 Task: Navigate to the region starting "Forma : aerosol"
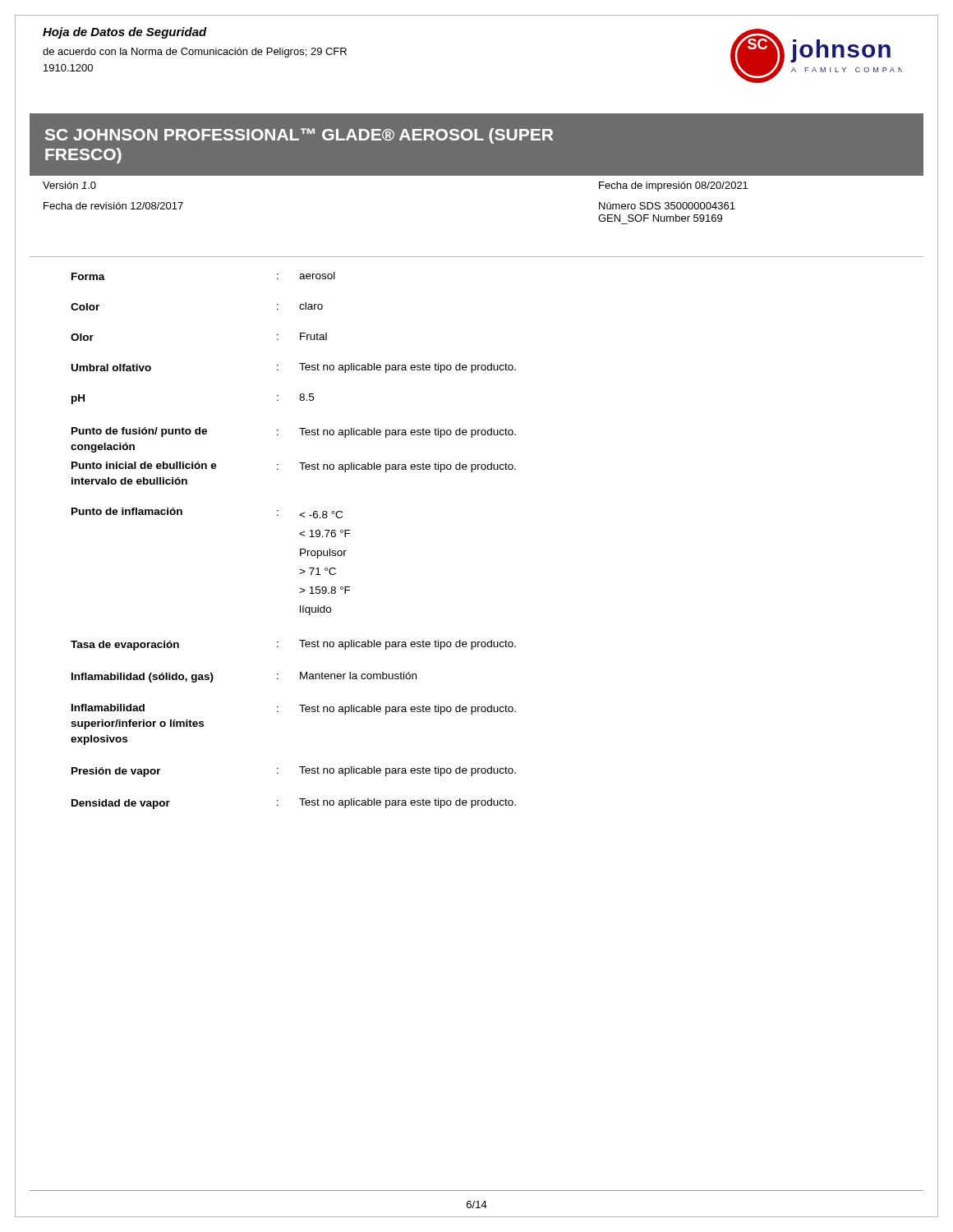91,276
